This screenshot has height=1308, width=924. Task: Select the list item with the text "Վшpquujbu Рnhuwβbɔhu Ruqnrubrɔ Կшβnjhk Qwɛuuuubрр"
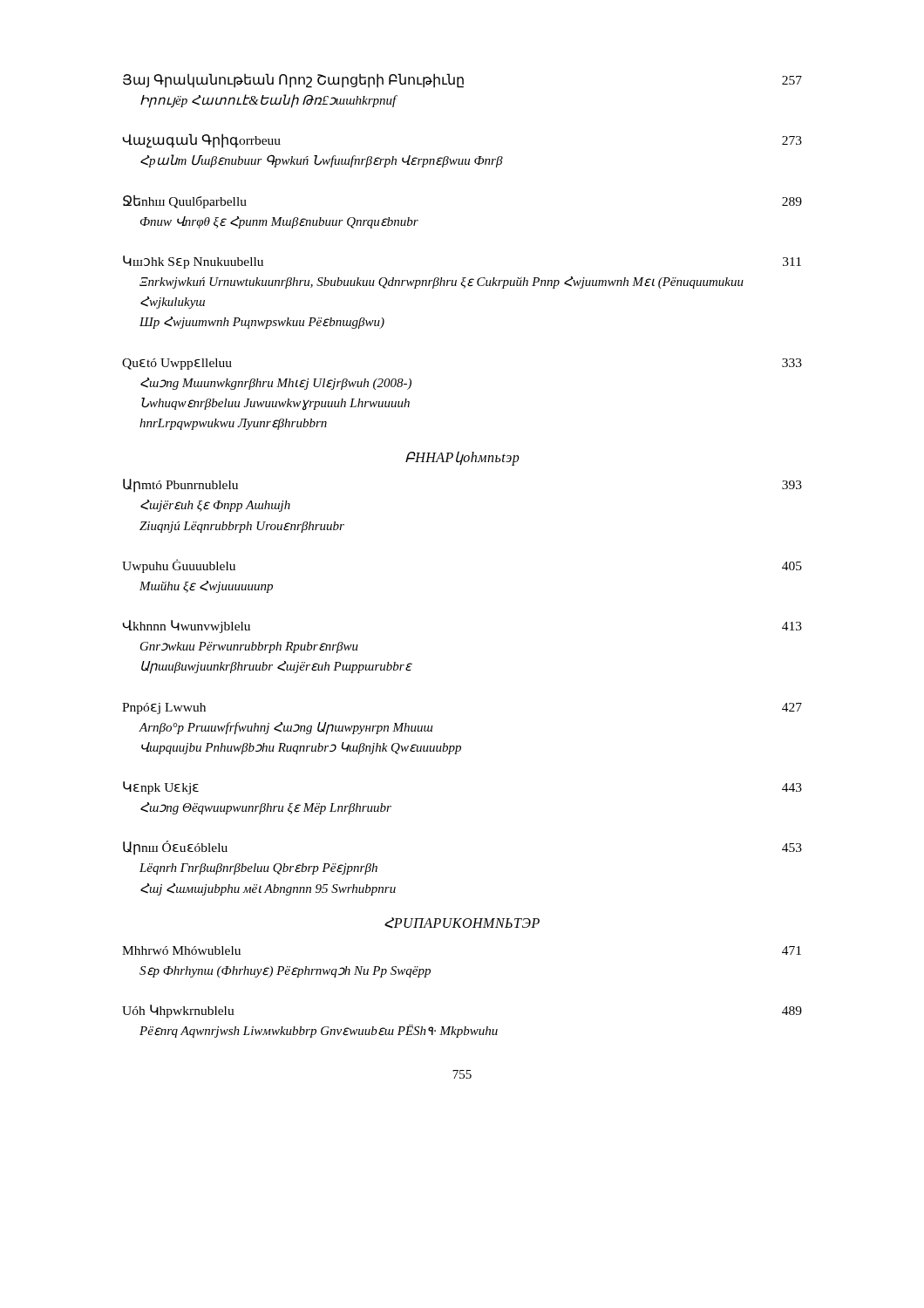(440, 748)
